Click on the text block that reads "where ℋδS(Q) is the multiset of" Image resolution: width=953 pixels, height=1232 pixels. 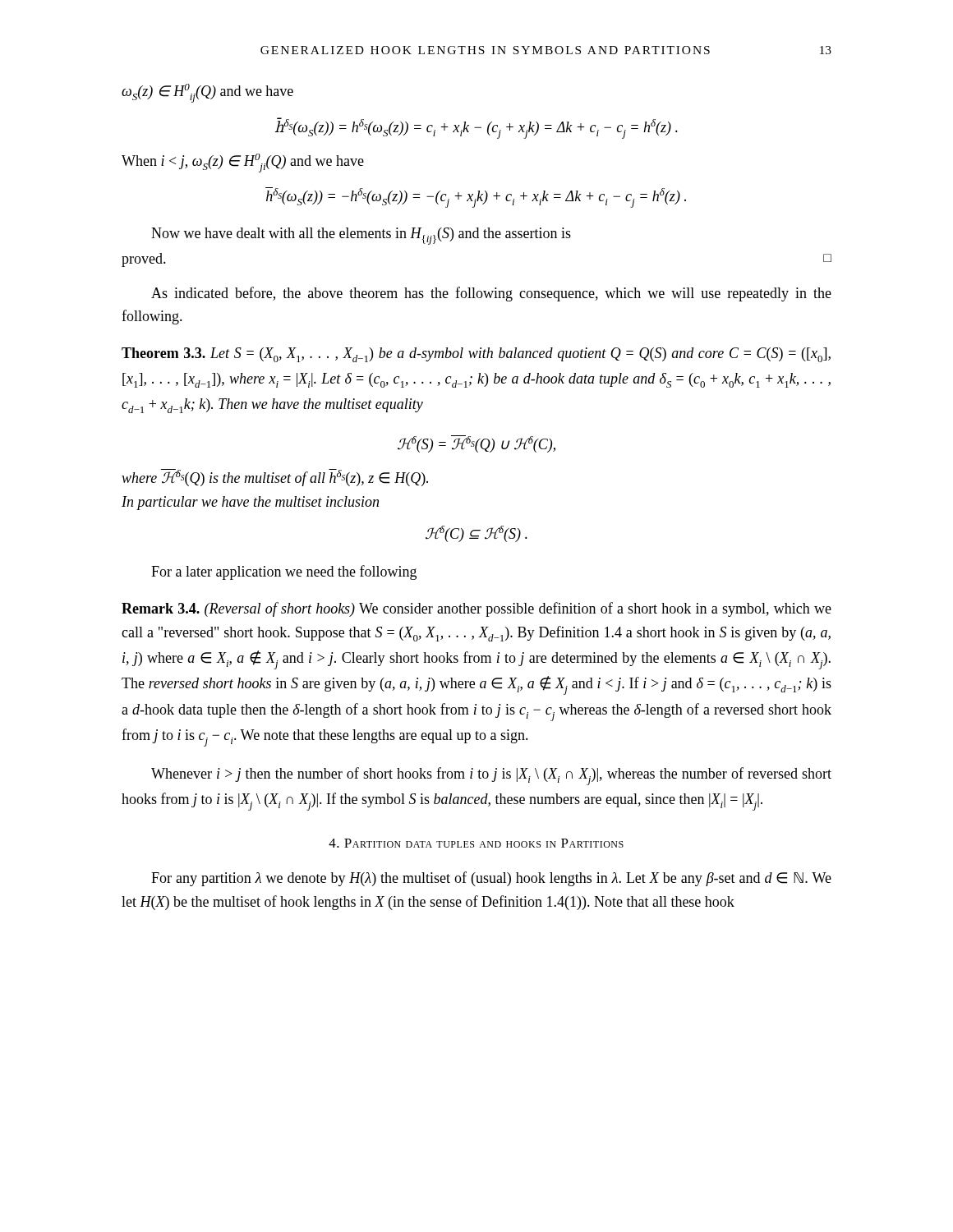point(276,489)
